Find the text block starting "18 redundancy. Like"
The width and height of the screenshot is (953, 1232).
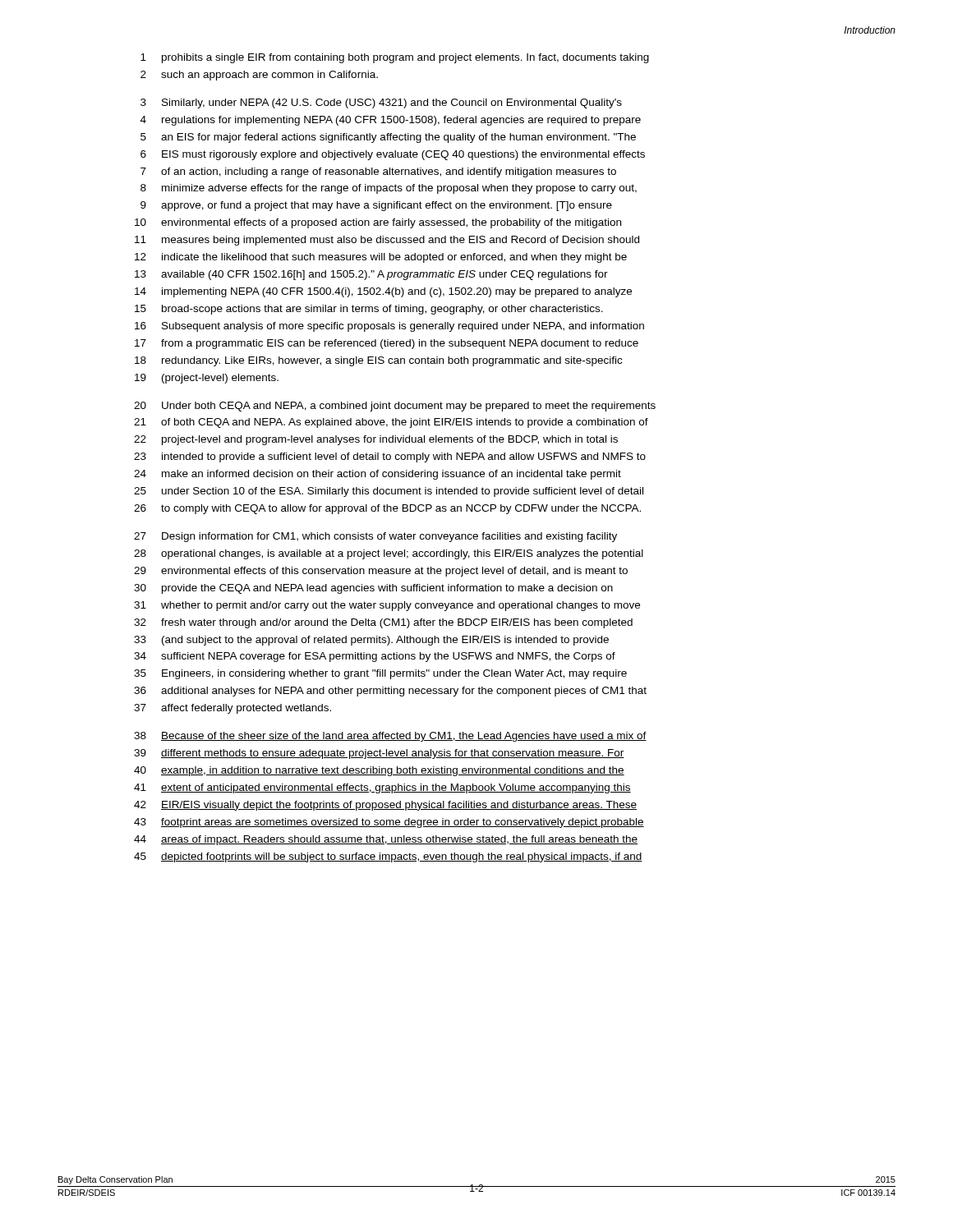click(x=501, y=361)
